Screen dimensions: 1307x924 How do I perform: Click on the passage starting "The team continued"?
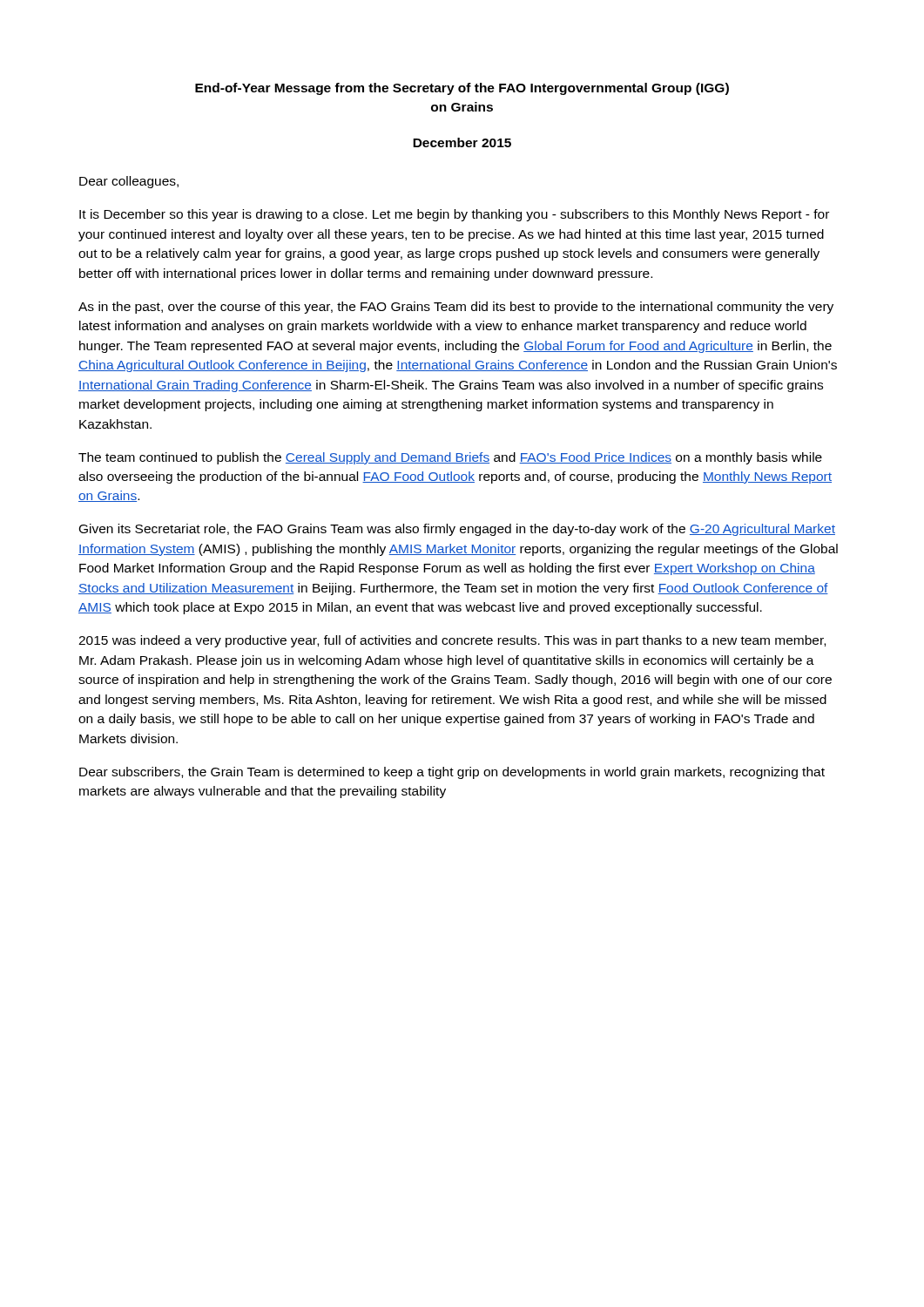462,477
